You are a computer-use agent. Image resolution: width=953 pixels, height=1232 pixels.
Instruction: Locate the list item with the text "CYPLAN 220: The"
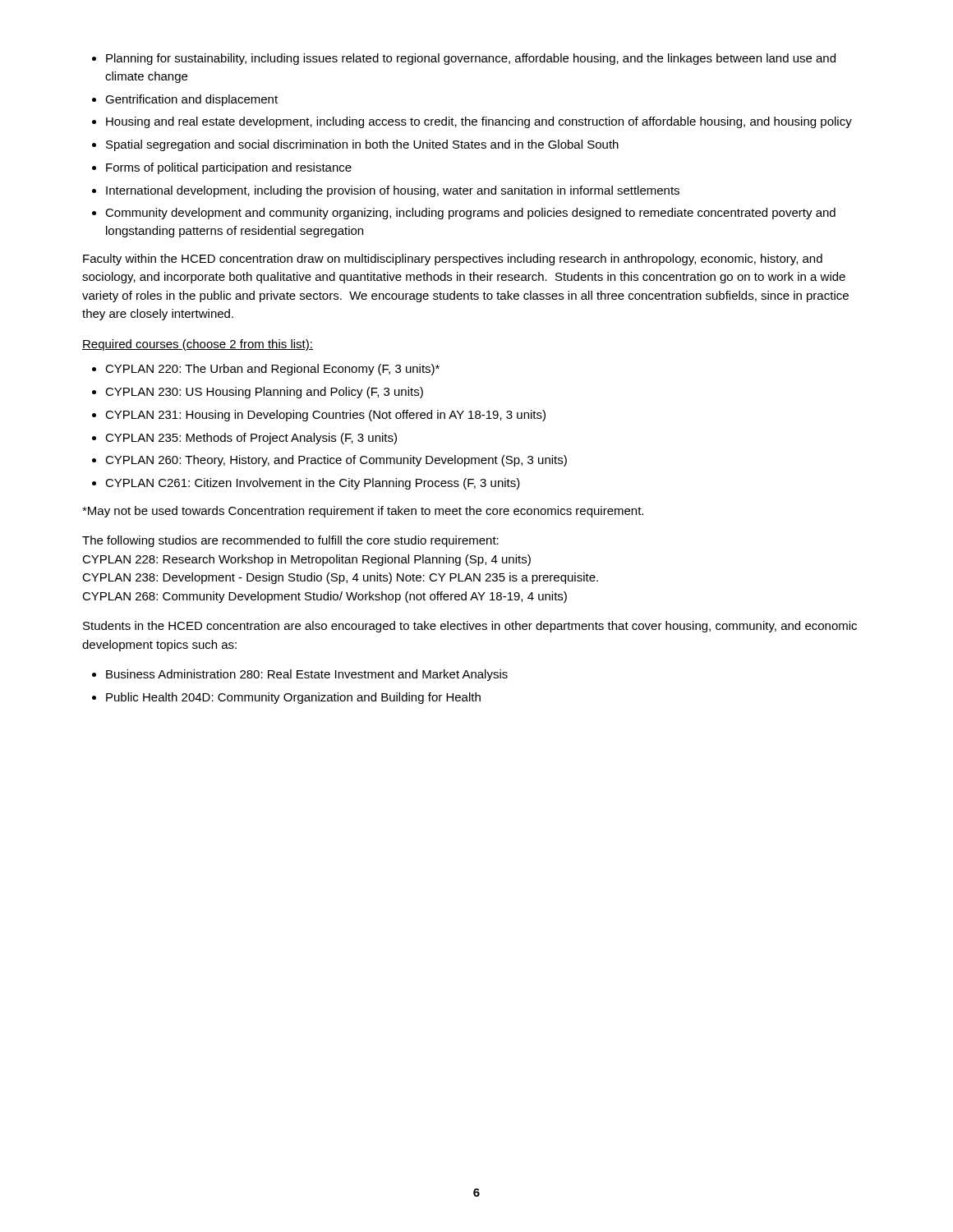coord(272,370)
